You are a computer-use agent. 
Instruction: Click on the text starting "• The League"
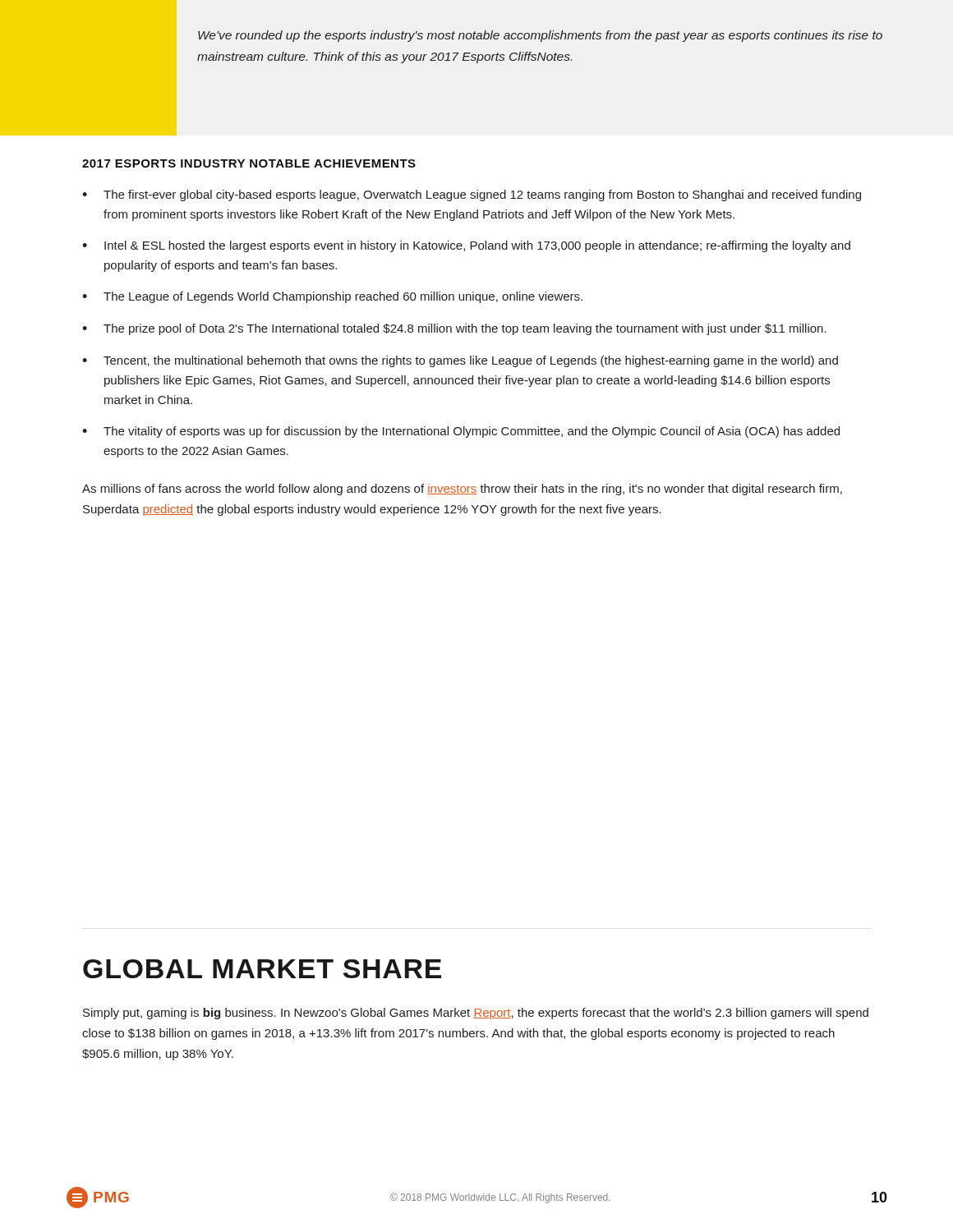coord(476,297)
